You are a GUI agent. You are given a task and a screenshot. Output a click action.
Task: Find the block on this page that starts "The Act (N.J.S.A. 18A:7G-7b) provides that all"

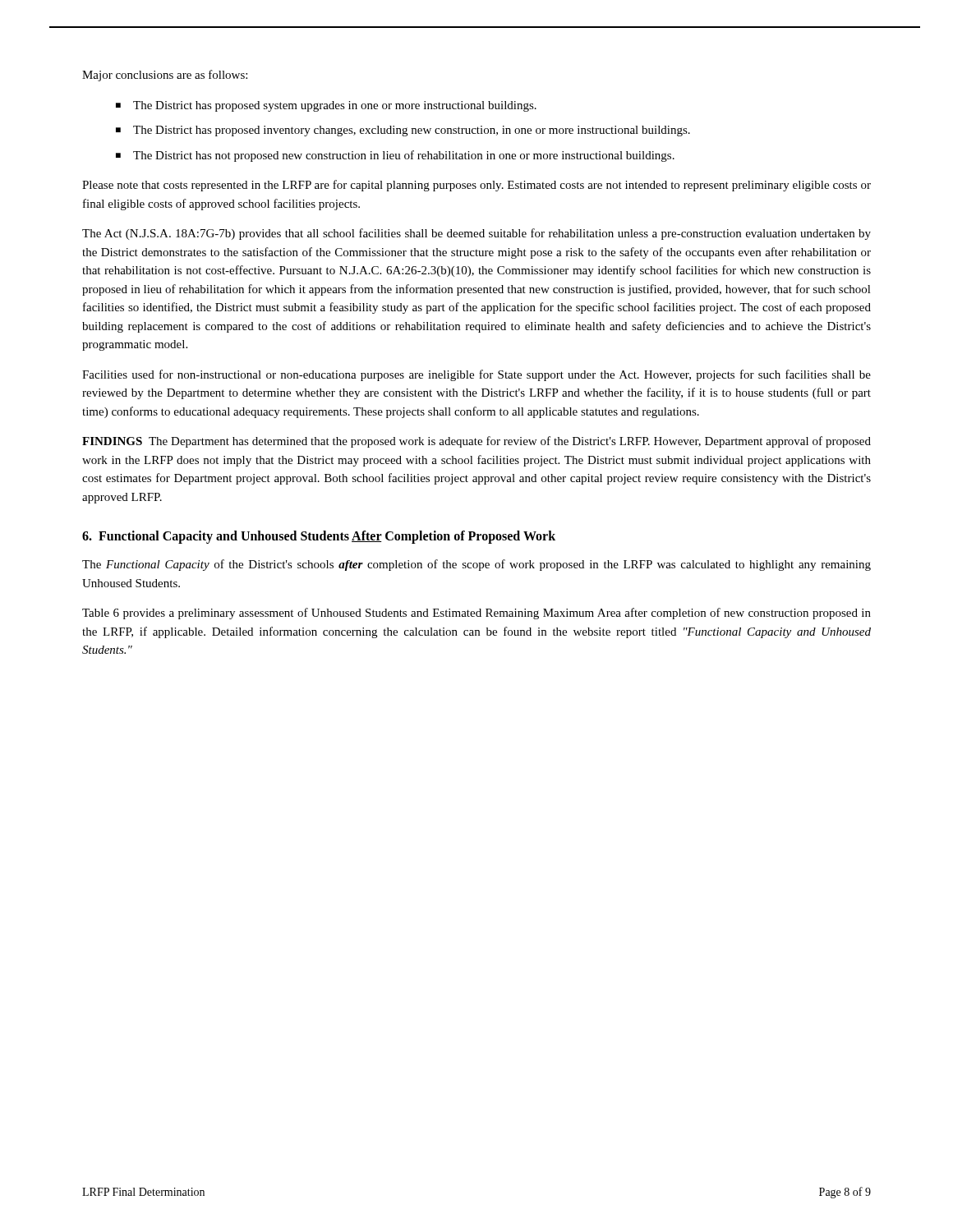(476, 289)
